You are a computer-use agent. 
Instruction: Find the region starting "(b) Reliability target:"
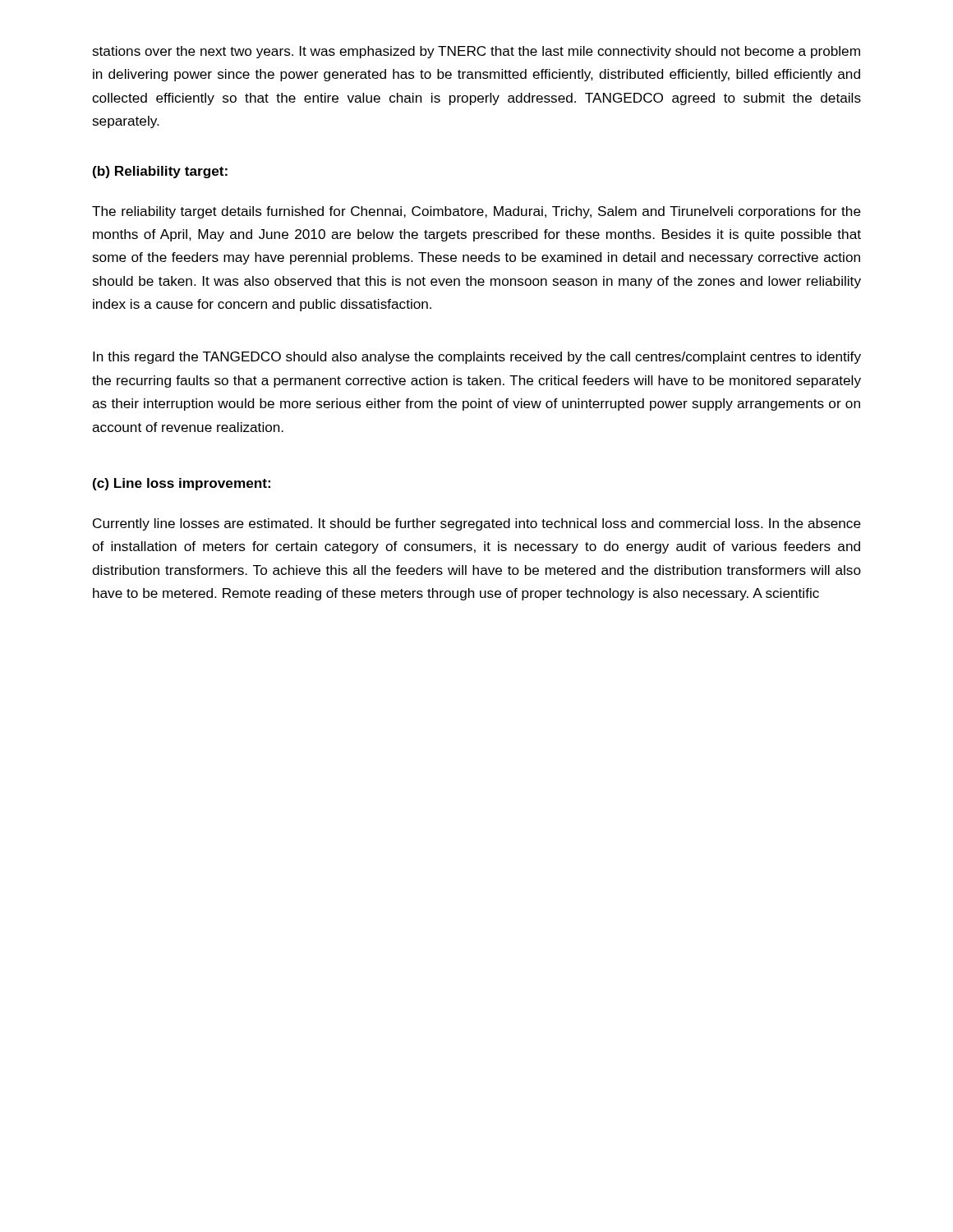[160, 170]
